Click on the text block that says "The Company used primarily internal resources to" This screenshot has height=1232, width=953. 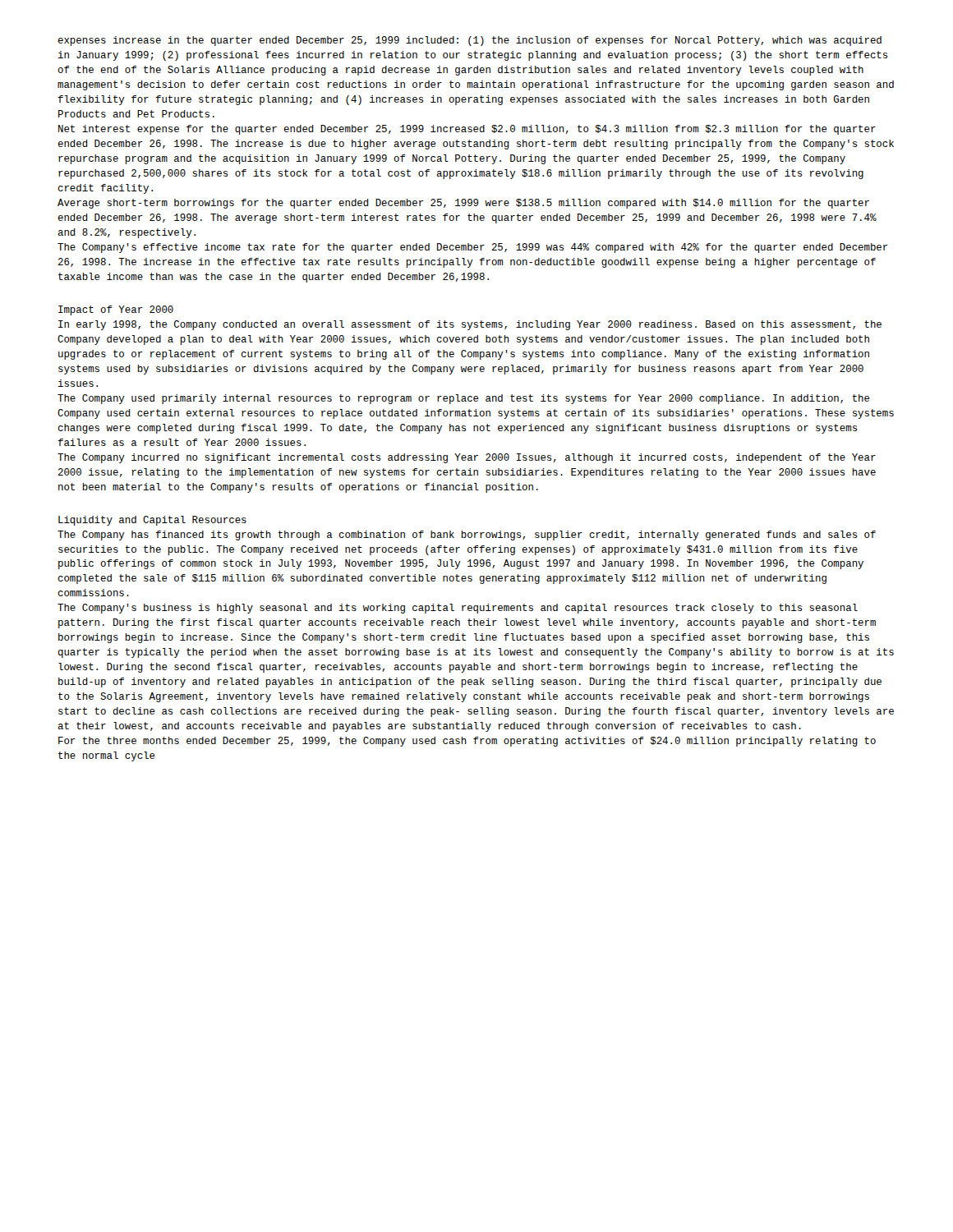pos(476,421)
